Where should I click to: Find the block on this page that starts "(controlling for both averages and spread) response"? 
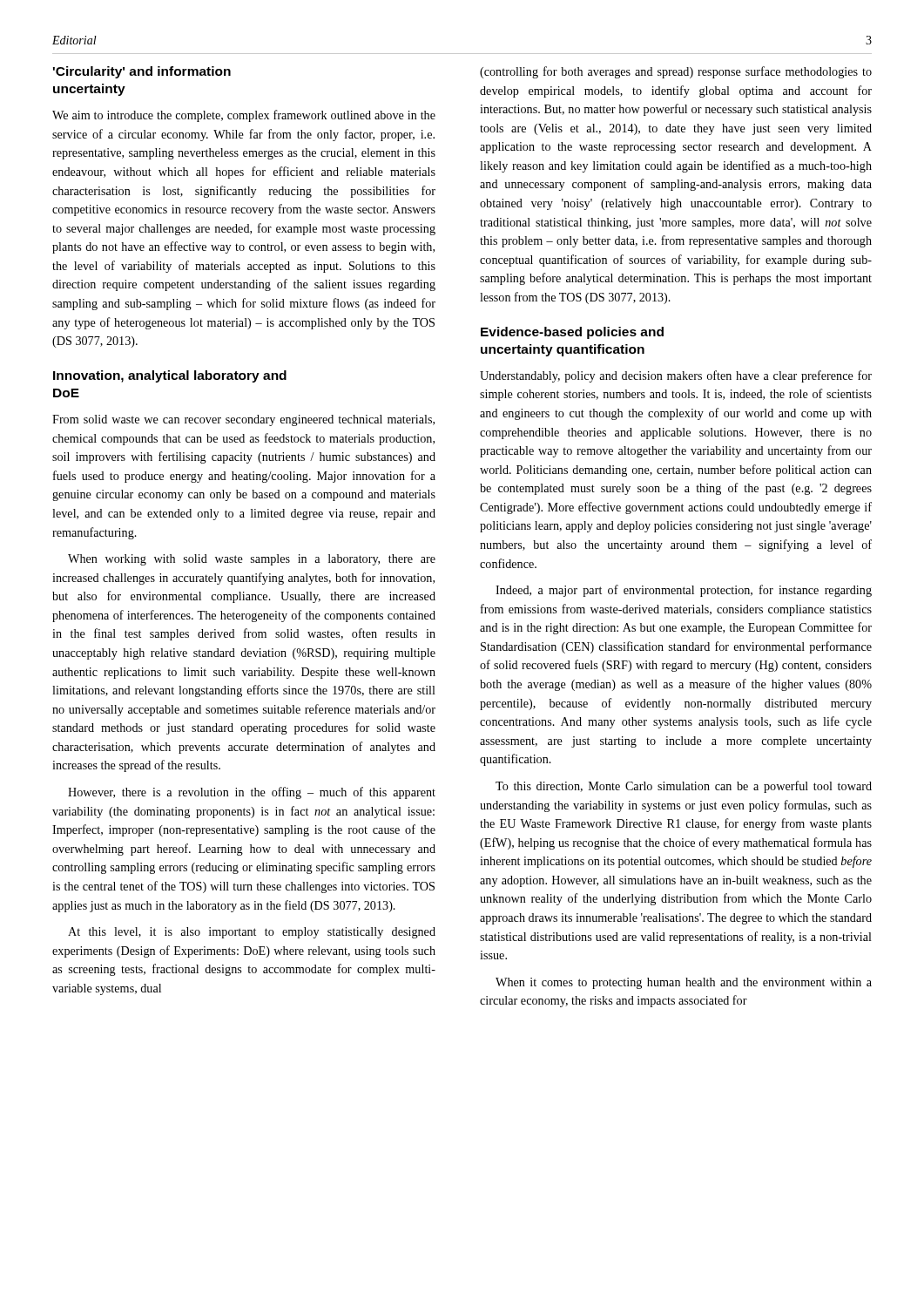click(676, 185)
